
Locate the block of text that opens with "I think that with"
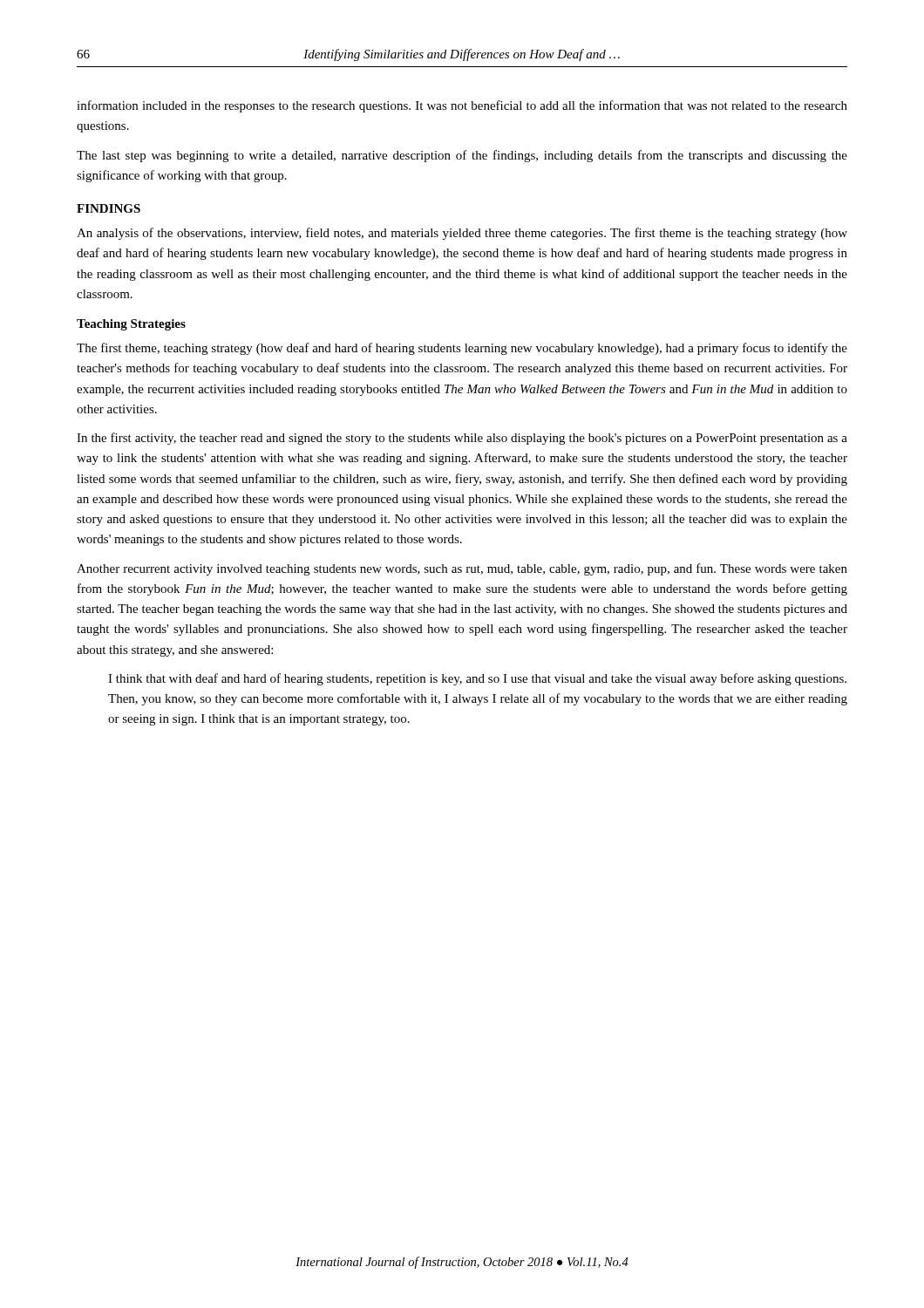point(478,698)
